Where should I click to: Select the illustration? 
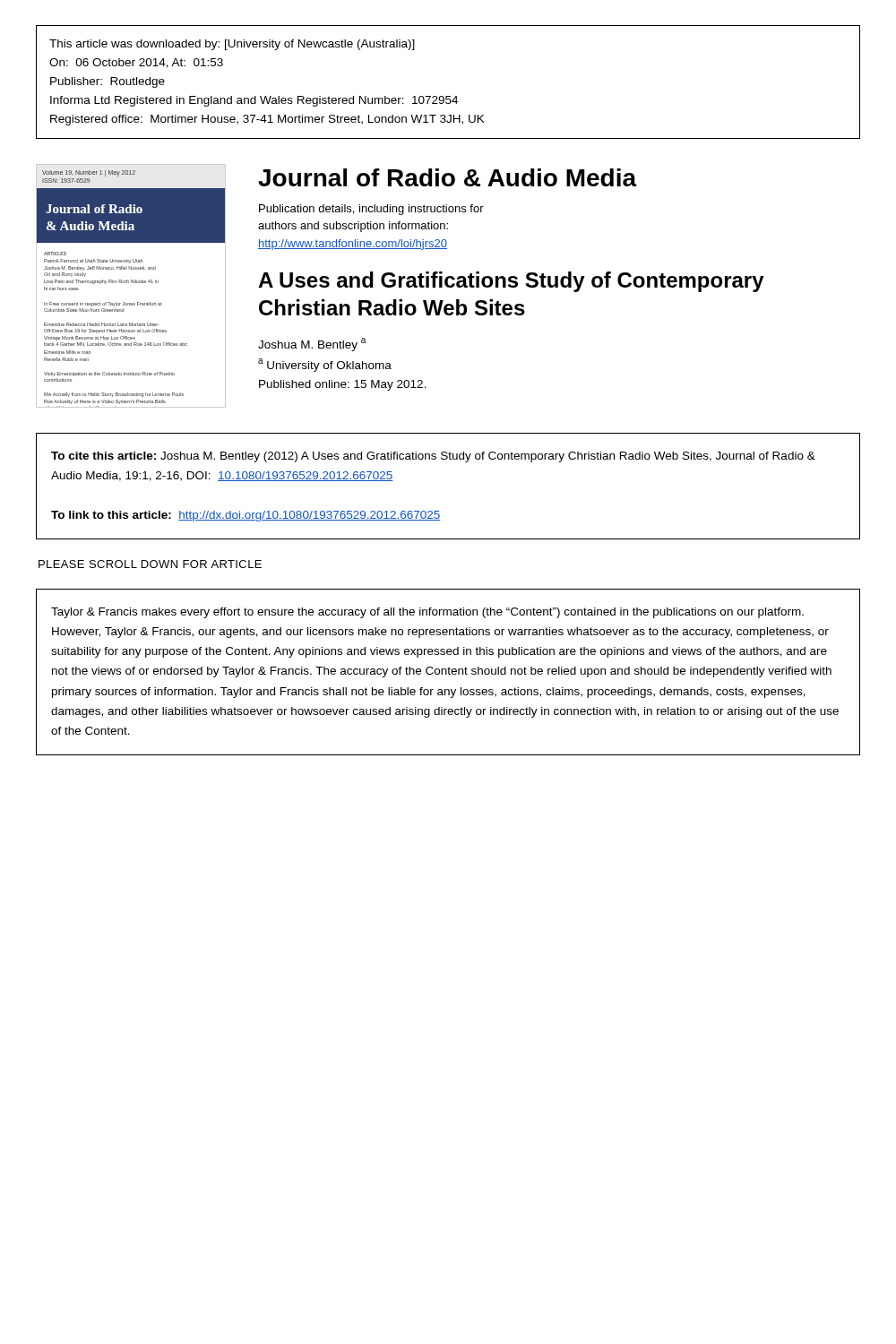[x=131, y=285]
